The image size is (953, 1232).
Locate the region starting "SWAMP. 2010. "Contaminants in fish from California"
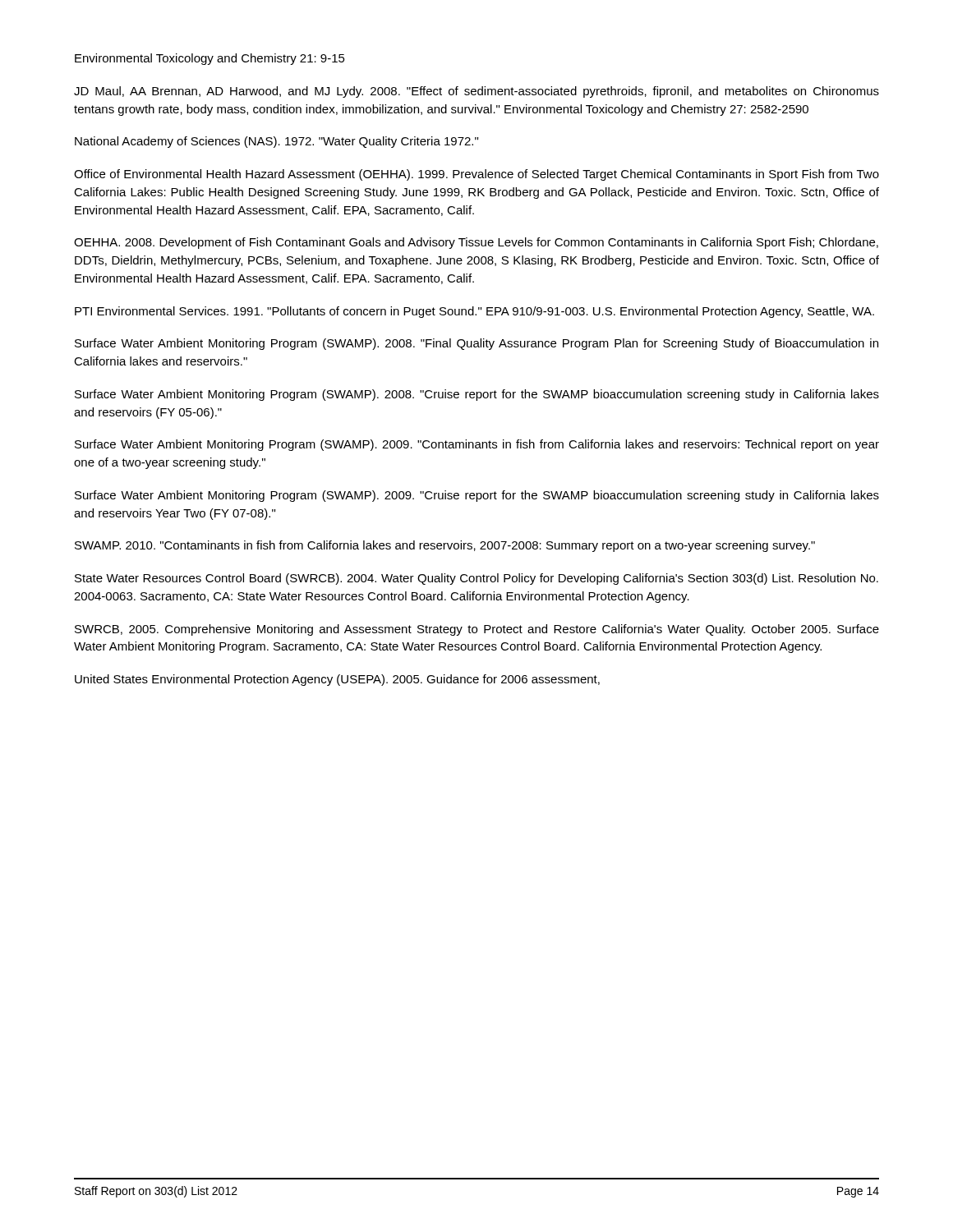click(x=445, y=545)
